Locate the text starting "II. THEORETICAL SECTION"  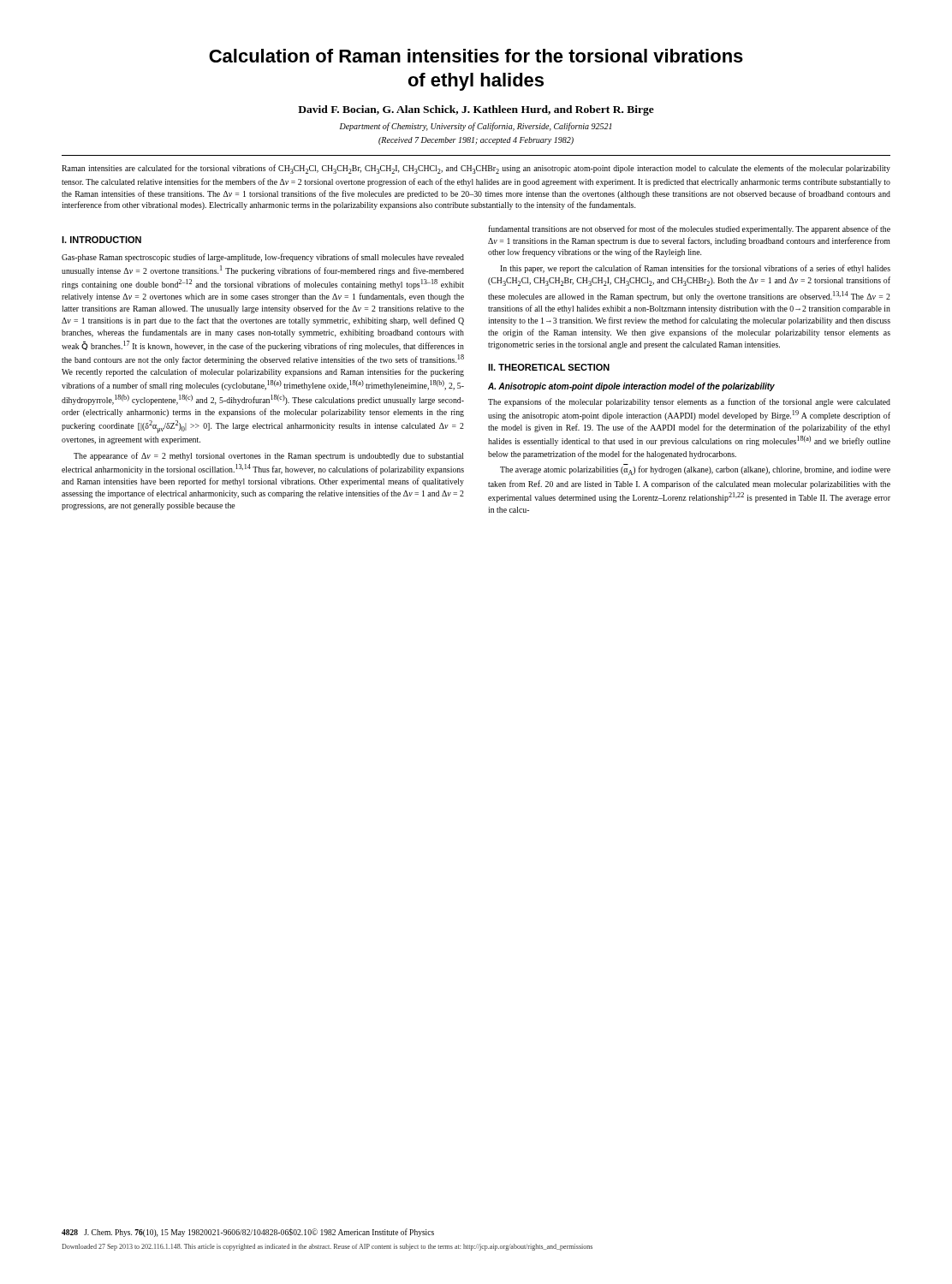click(549, 367)
